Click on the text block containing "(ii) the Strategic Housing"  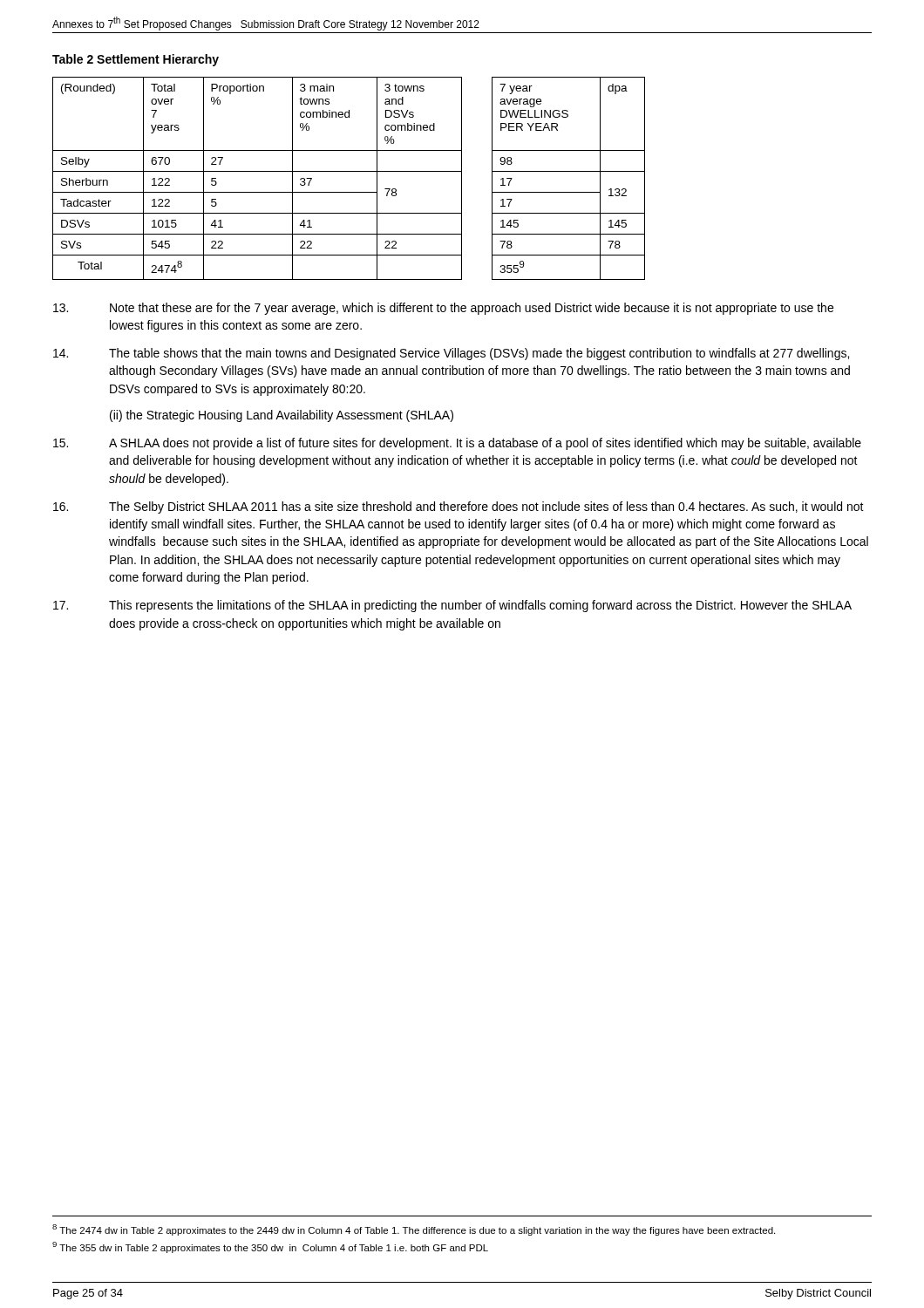pyautogui.click(x=281, y=415)
